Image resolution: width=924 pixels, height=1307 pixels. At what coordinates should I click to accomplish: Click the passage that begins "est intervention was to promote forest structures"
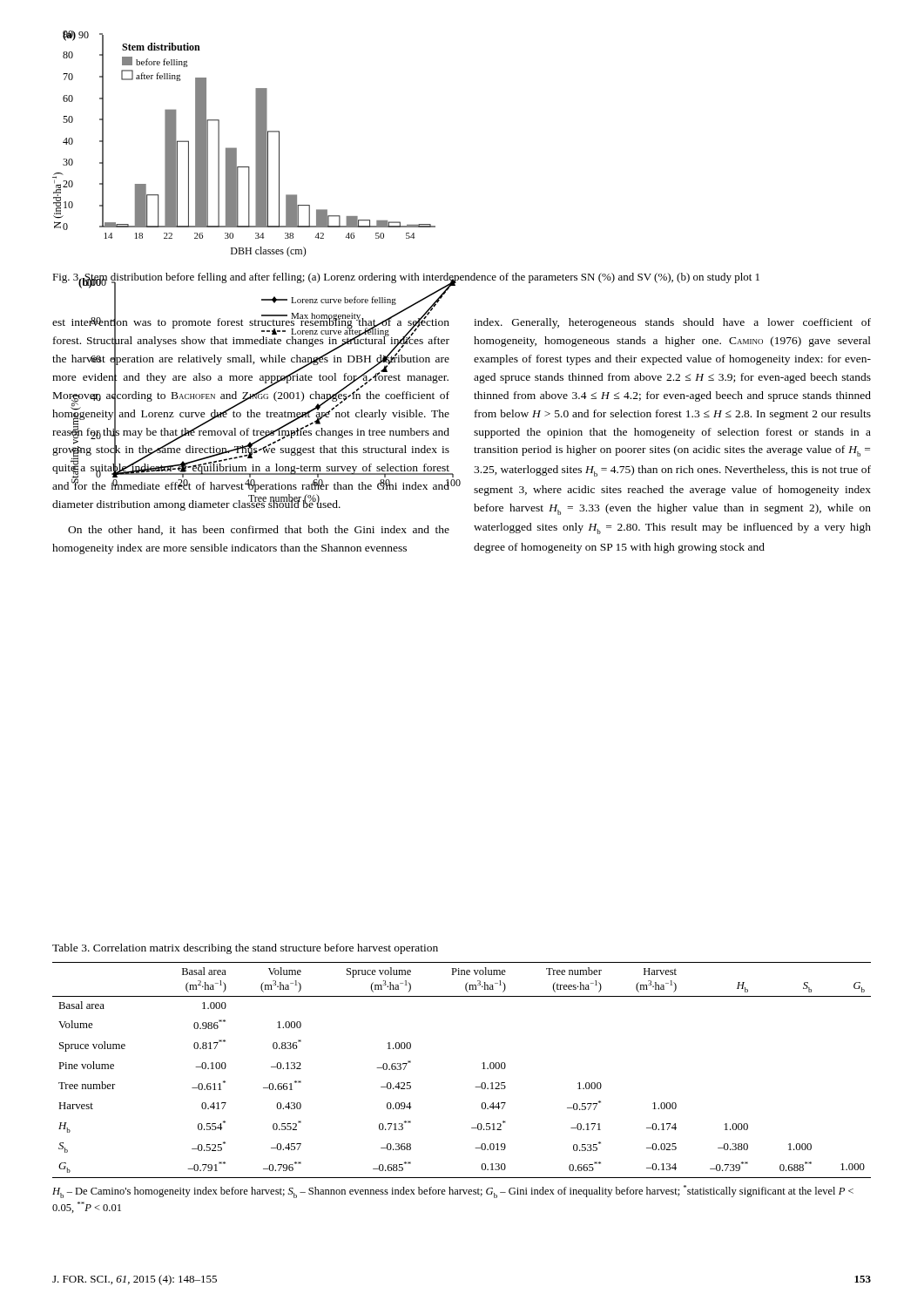251,436
